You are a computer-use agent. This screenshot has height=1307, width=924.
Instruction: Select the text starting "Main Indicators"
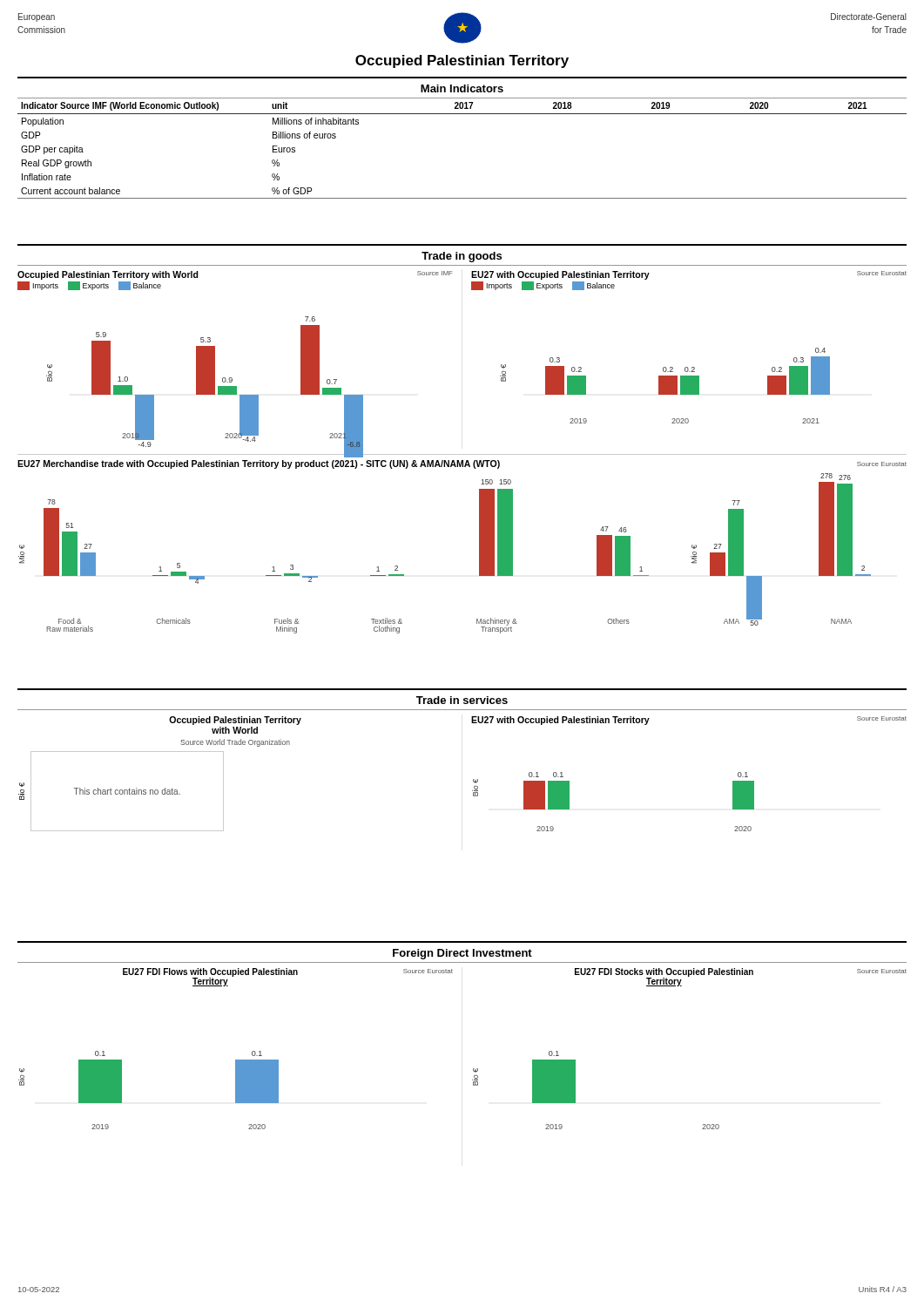pos(462,88)
